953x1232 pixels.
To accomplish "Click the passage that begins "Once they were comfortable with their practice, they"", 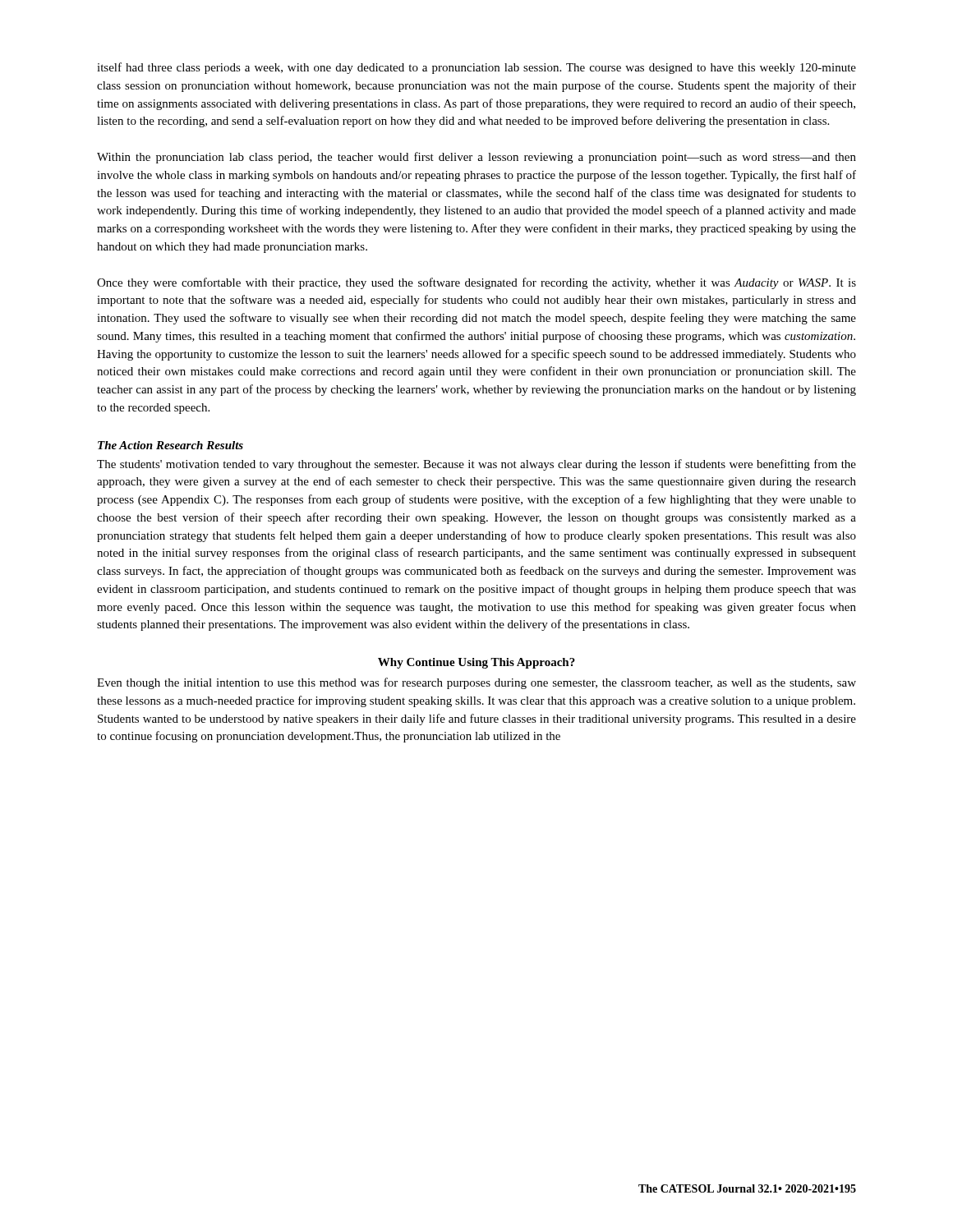I will pos(476,345).
